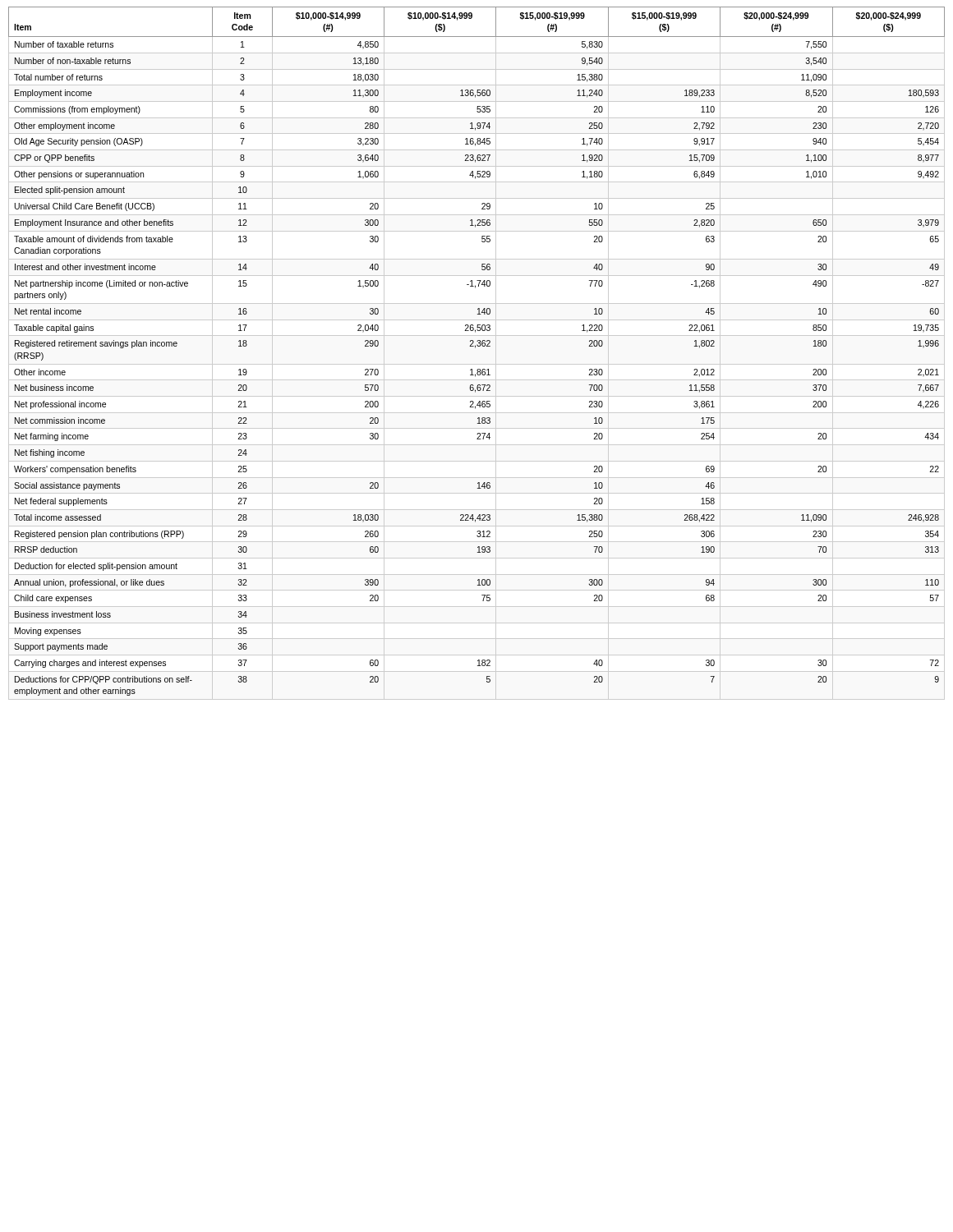Find the table that mentions "Child care expenses"
Viewport: 953px width, 1232px height.
(x=476, y=353)
